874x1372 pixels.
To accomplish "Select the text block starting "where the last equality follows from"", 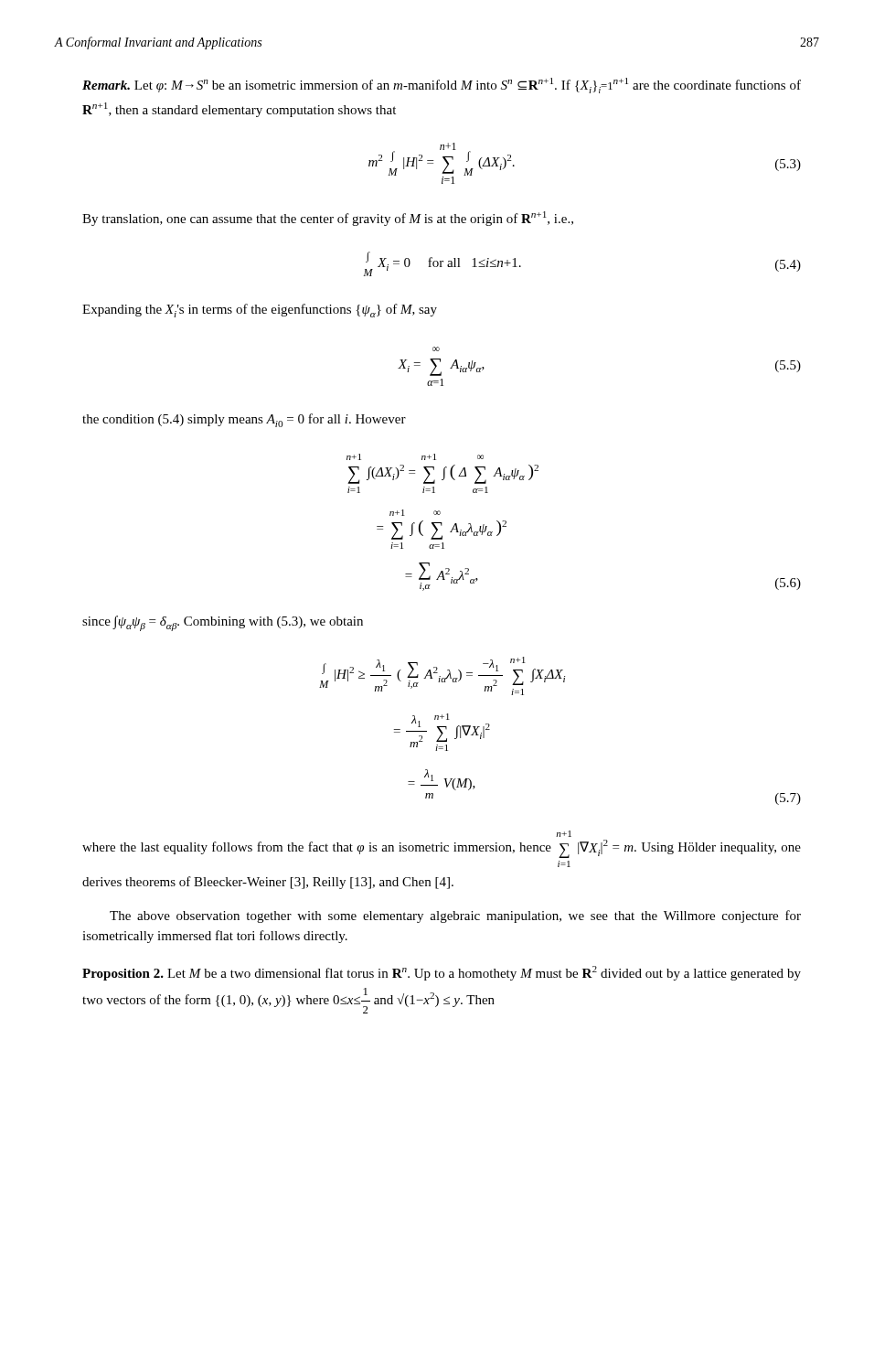I will [x=442, y=858].
